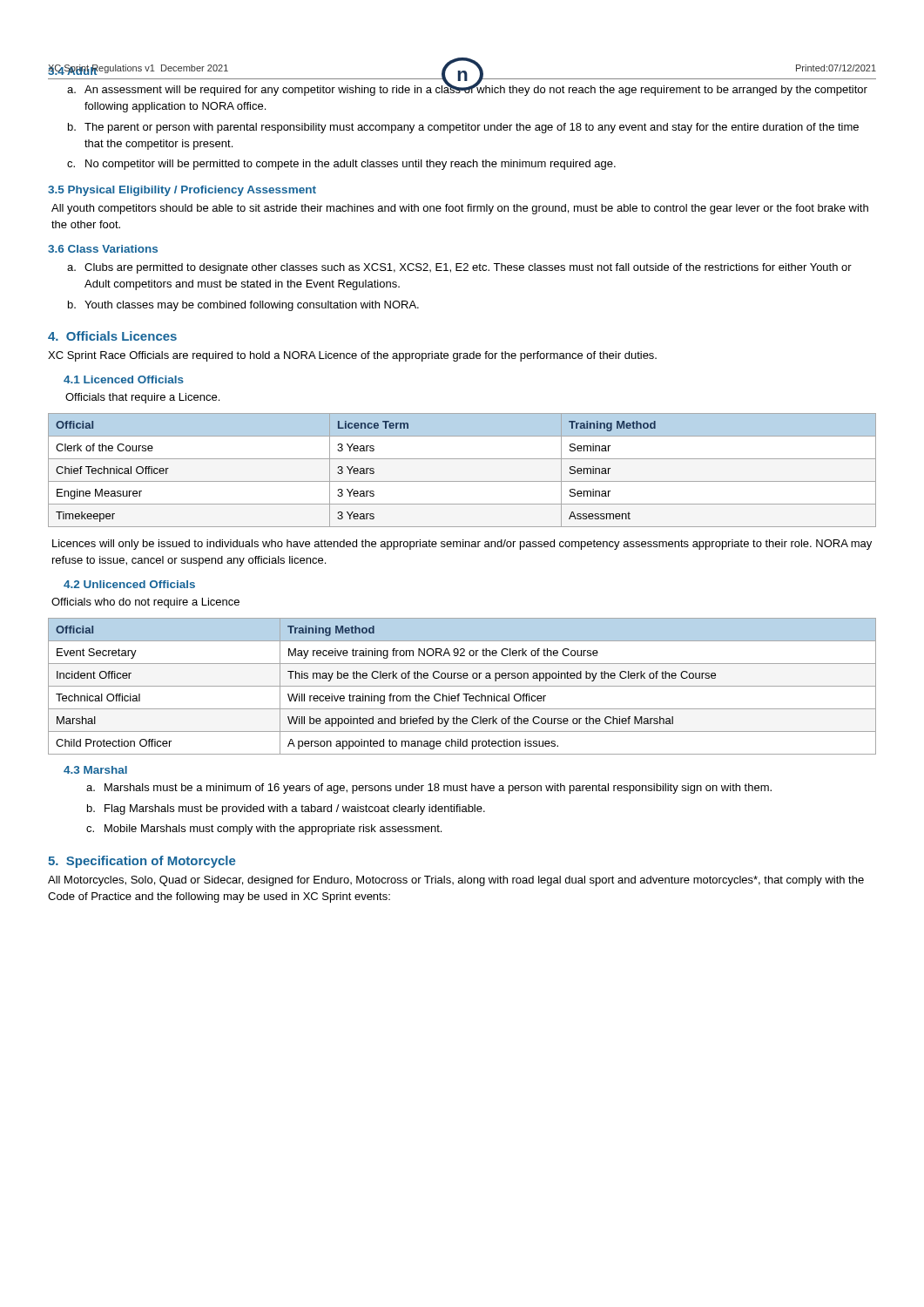Locate the text "3.6 Class Variations"

point(103,249)
